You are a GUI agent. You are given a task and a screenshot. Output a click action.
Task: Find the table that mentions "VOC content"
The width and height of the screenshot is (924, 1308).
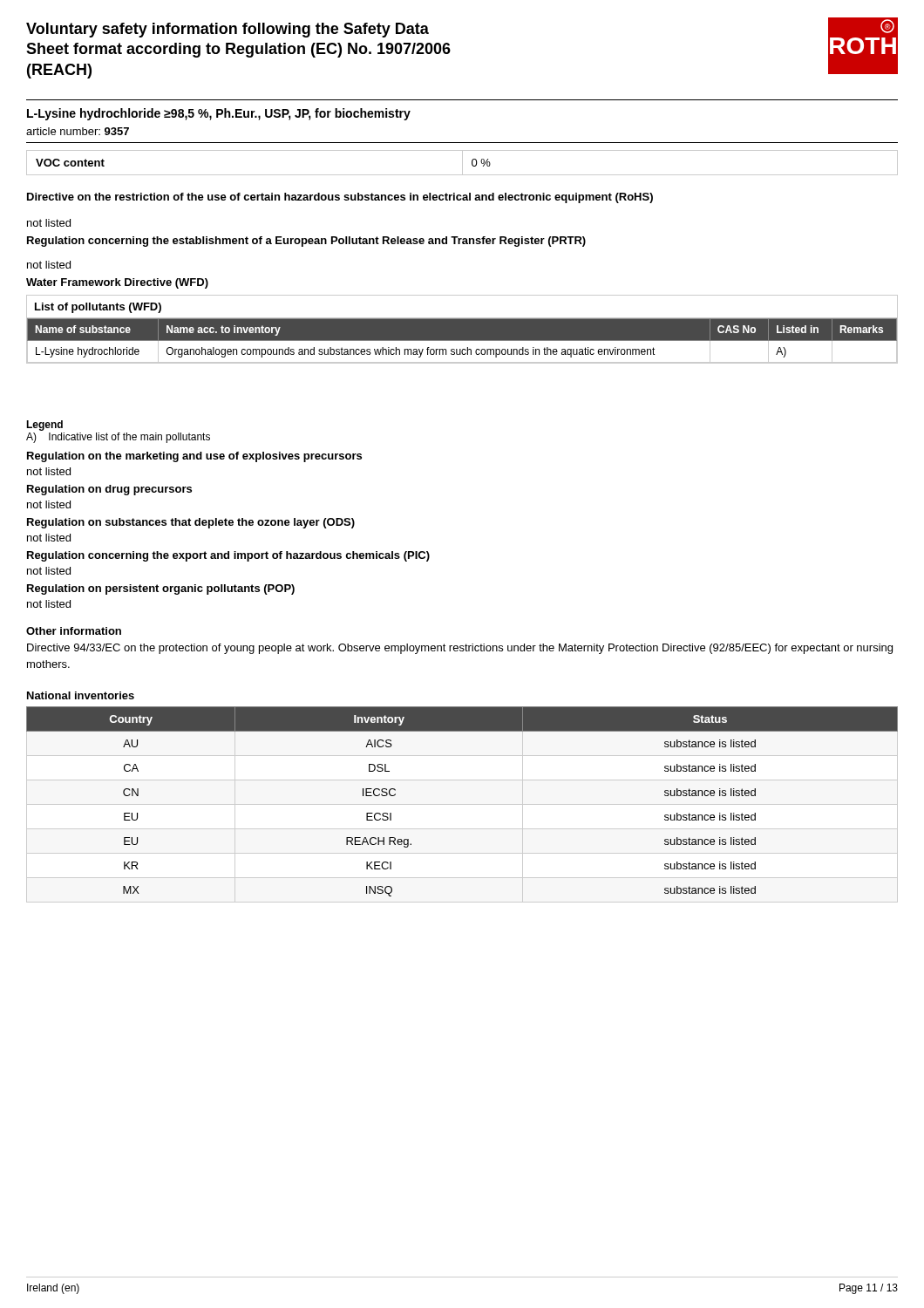(462, 169)
